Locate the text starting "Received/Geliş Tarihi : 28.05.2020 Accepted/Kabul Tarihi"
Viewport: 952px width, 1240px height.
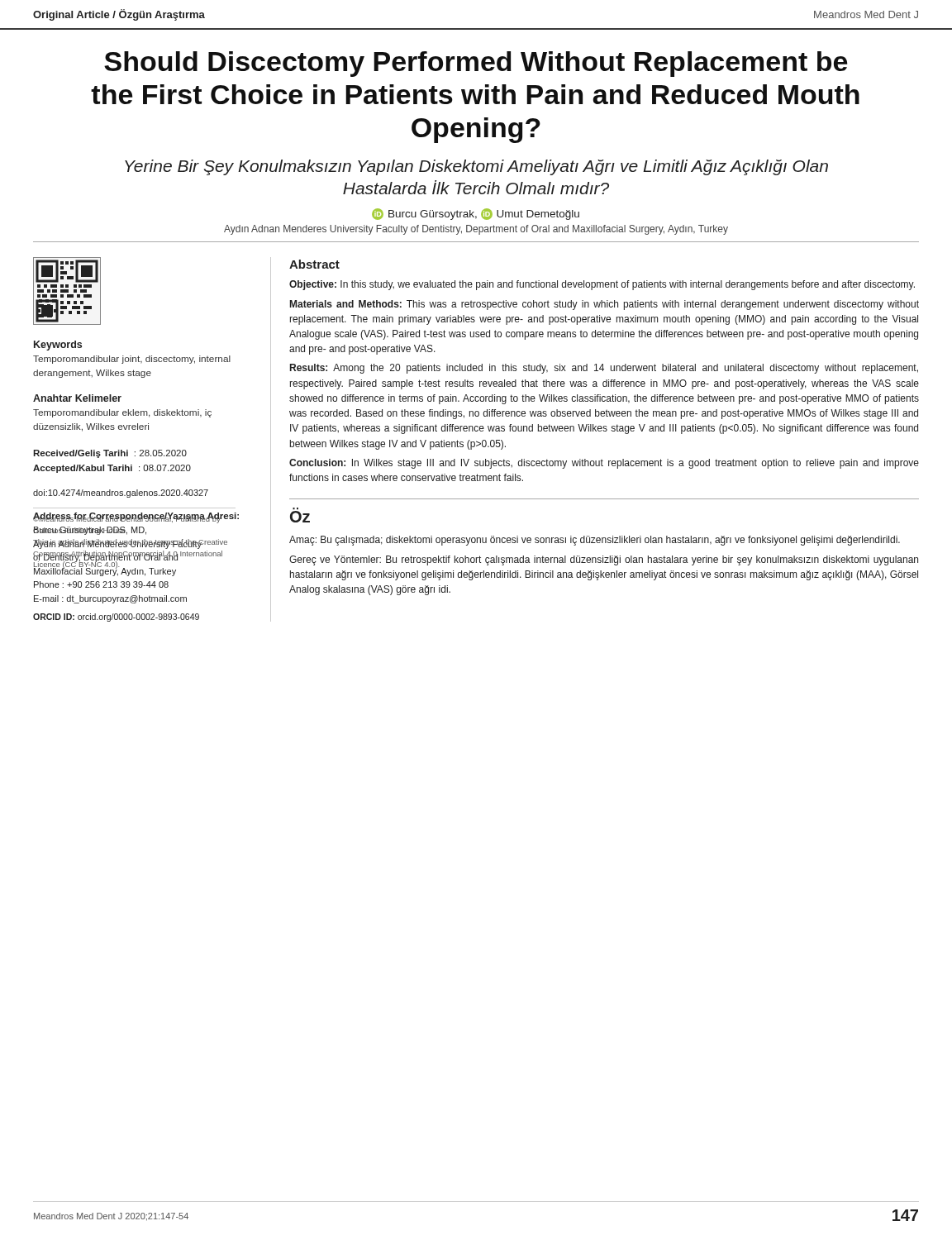coord(112,461)
